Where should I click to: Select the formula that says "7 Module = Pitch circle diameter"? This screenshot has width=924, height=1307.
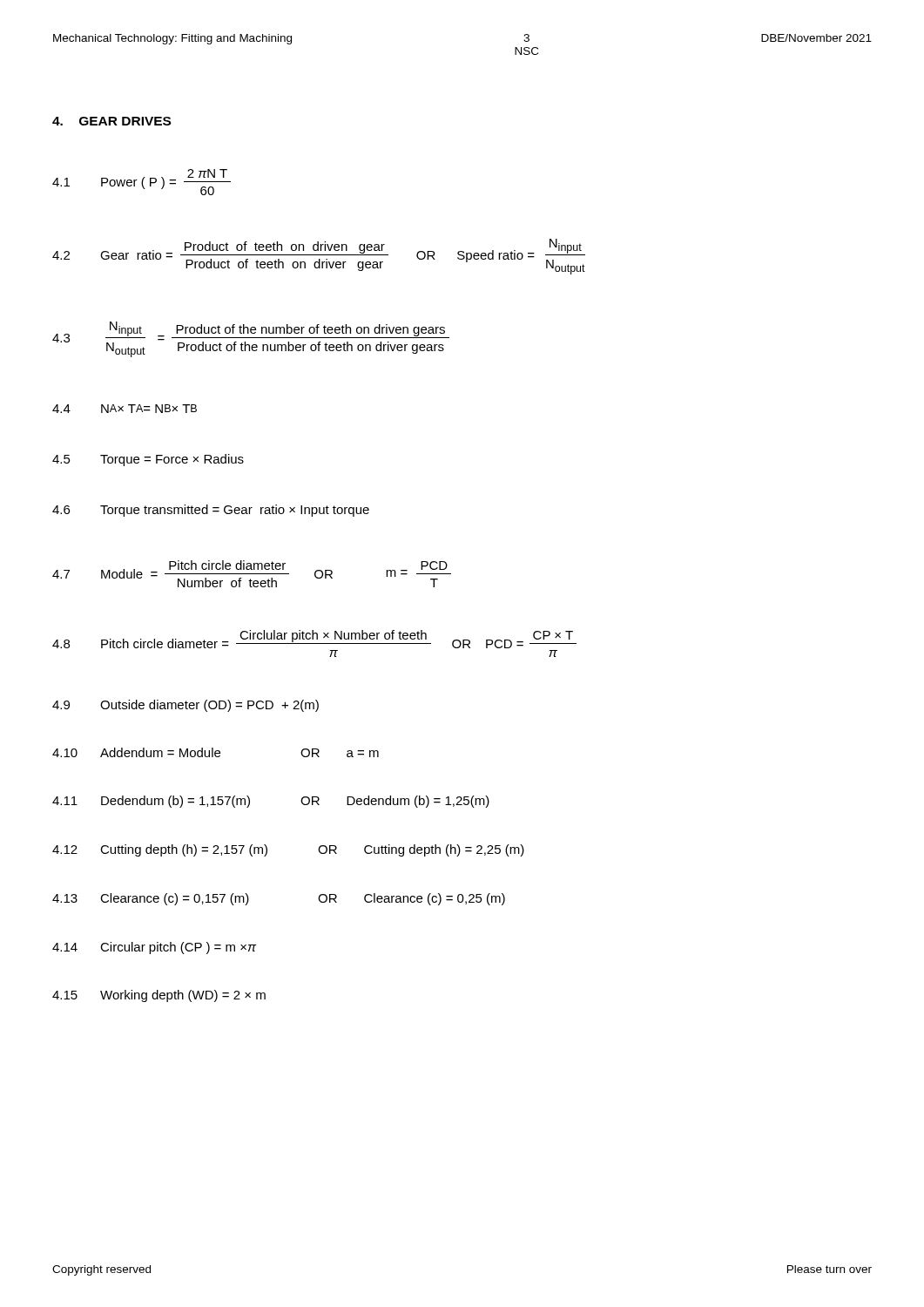coord(462,574)
